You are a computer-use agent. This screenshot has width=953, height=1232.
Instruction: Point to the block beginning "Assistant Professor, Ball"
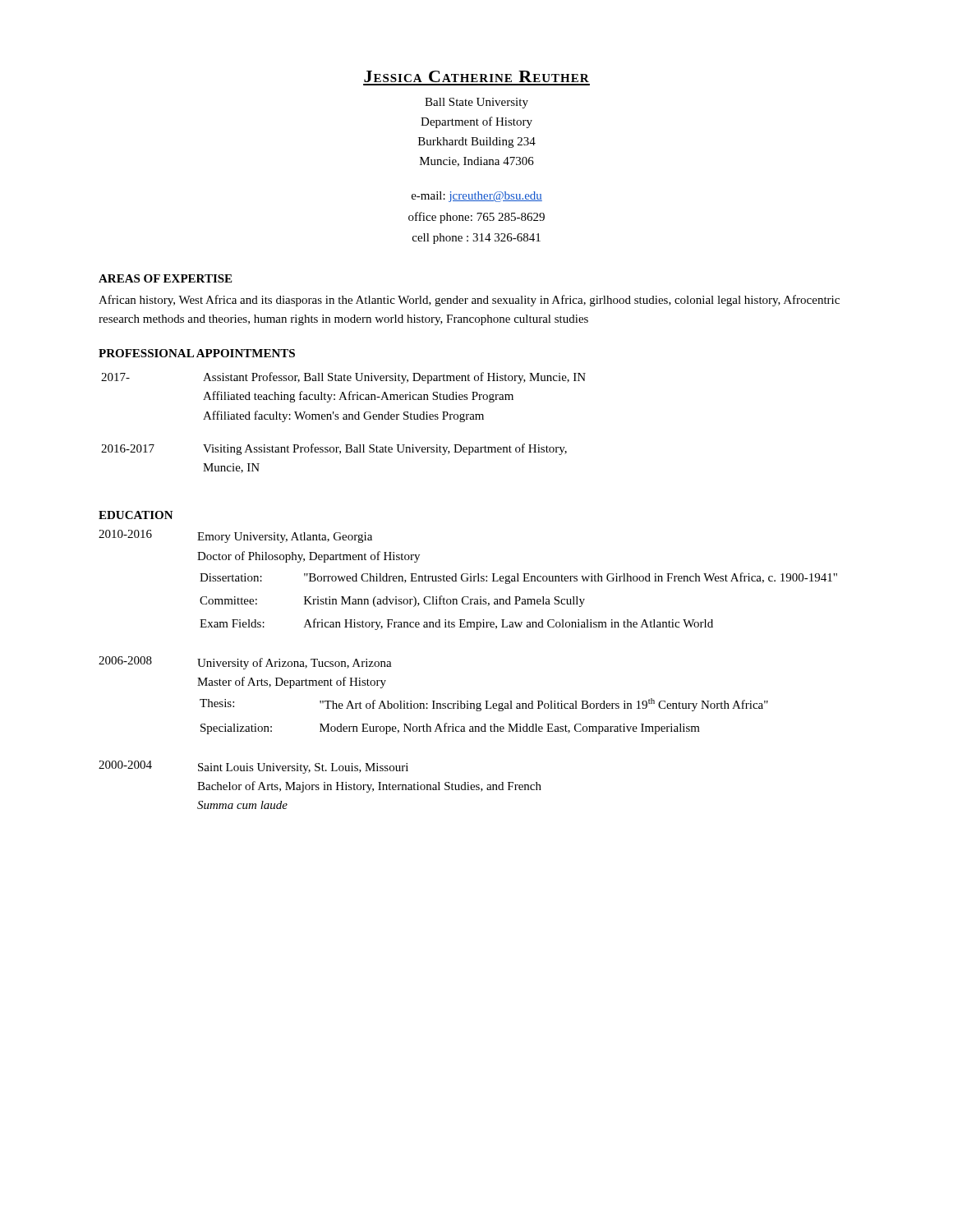[x=394, y=396]
